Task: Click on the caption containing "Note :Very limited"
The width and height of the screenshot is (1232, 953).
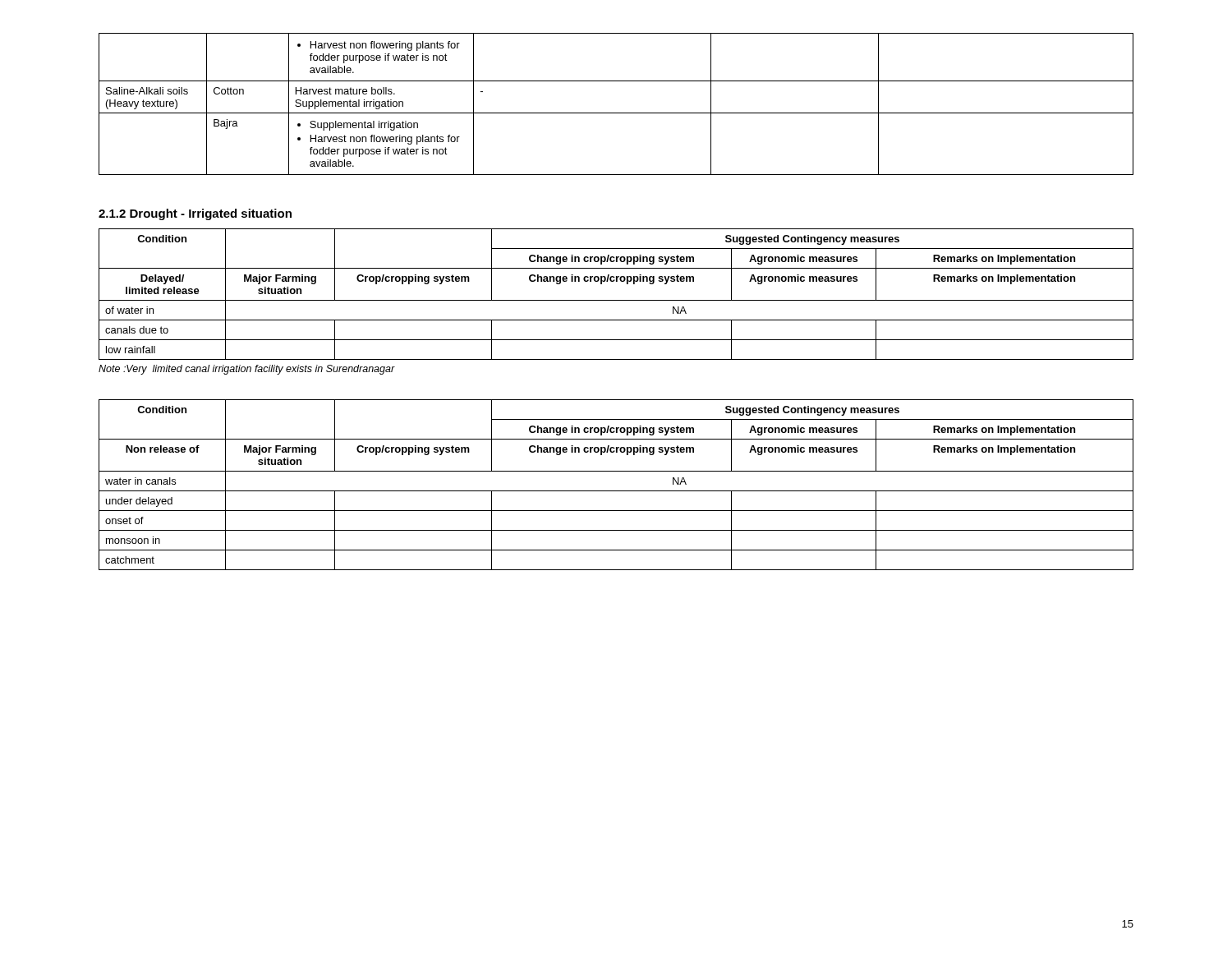Action: 246,369
